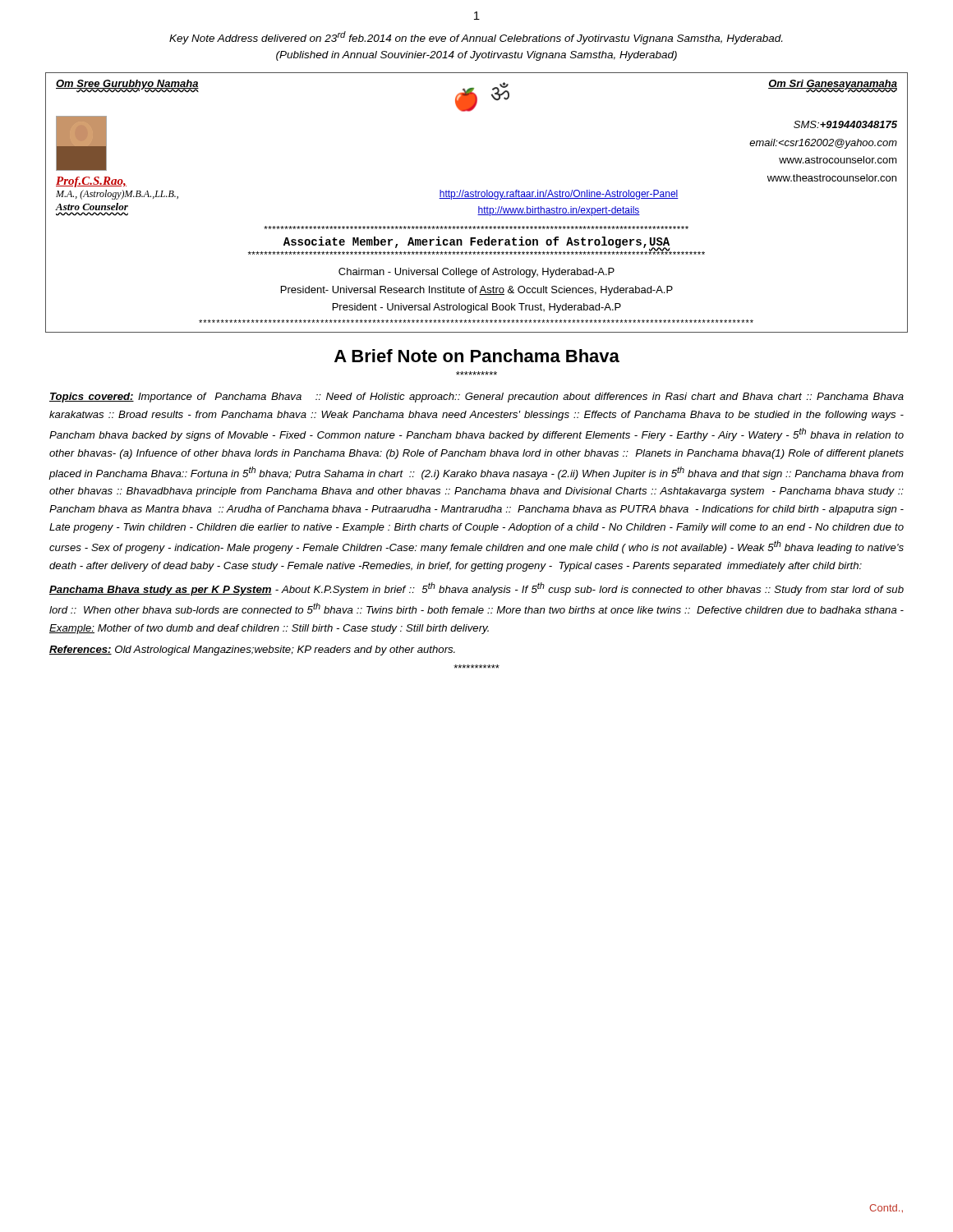The width and height of the screenshot is (953, 1232).
Task: Navigate to the text block starting "A Brief Note on Panchama Bhava"
Action: click(x=476, y=356)
